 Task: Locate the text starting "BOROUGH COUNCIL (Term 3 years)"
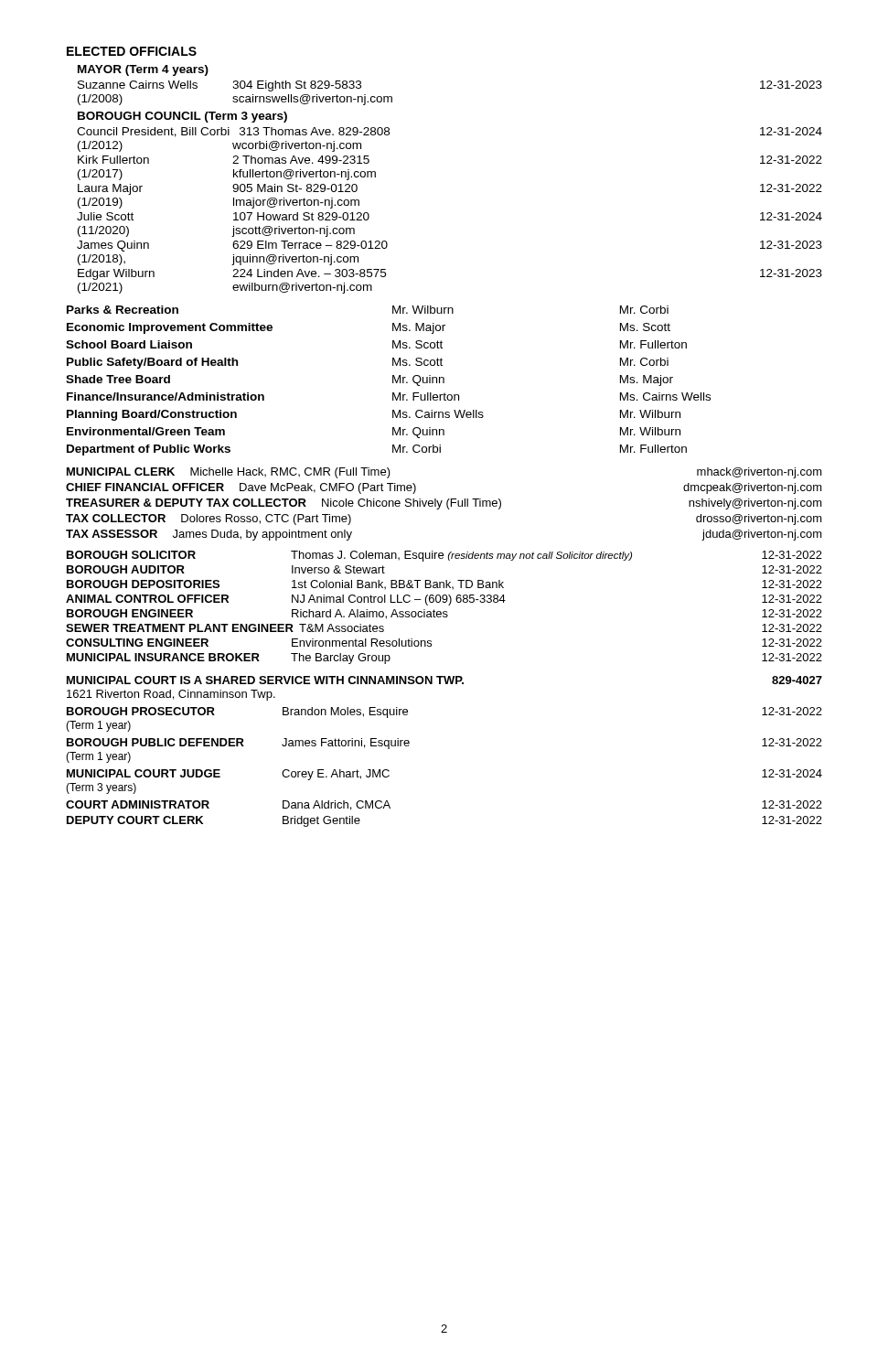point(182,116)
